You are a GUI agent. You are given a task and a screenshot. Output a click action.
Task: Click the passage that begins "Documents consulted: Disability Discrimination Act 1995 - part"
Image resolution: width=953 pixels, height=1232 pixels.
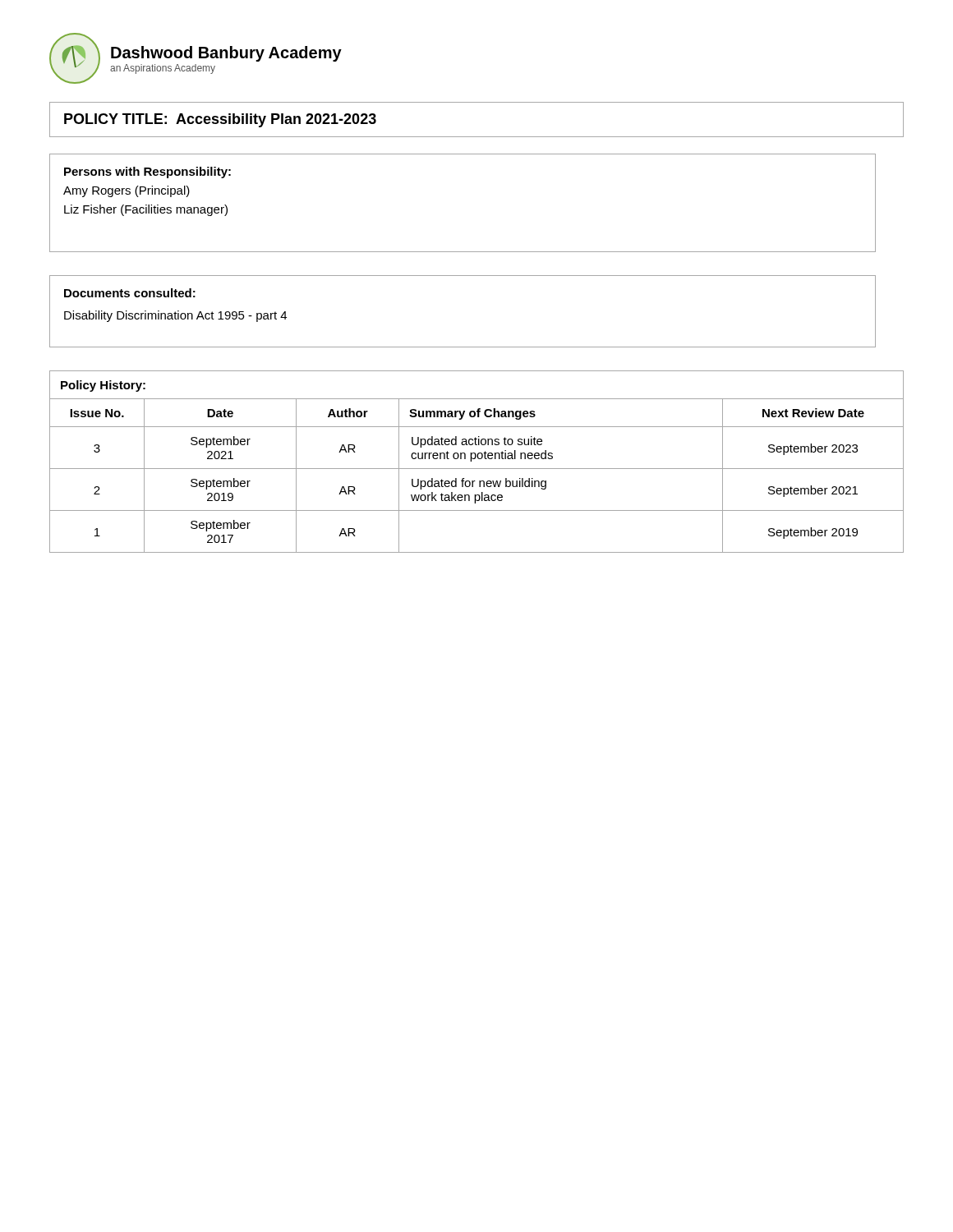click(x=130, y=293)
